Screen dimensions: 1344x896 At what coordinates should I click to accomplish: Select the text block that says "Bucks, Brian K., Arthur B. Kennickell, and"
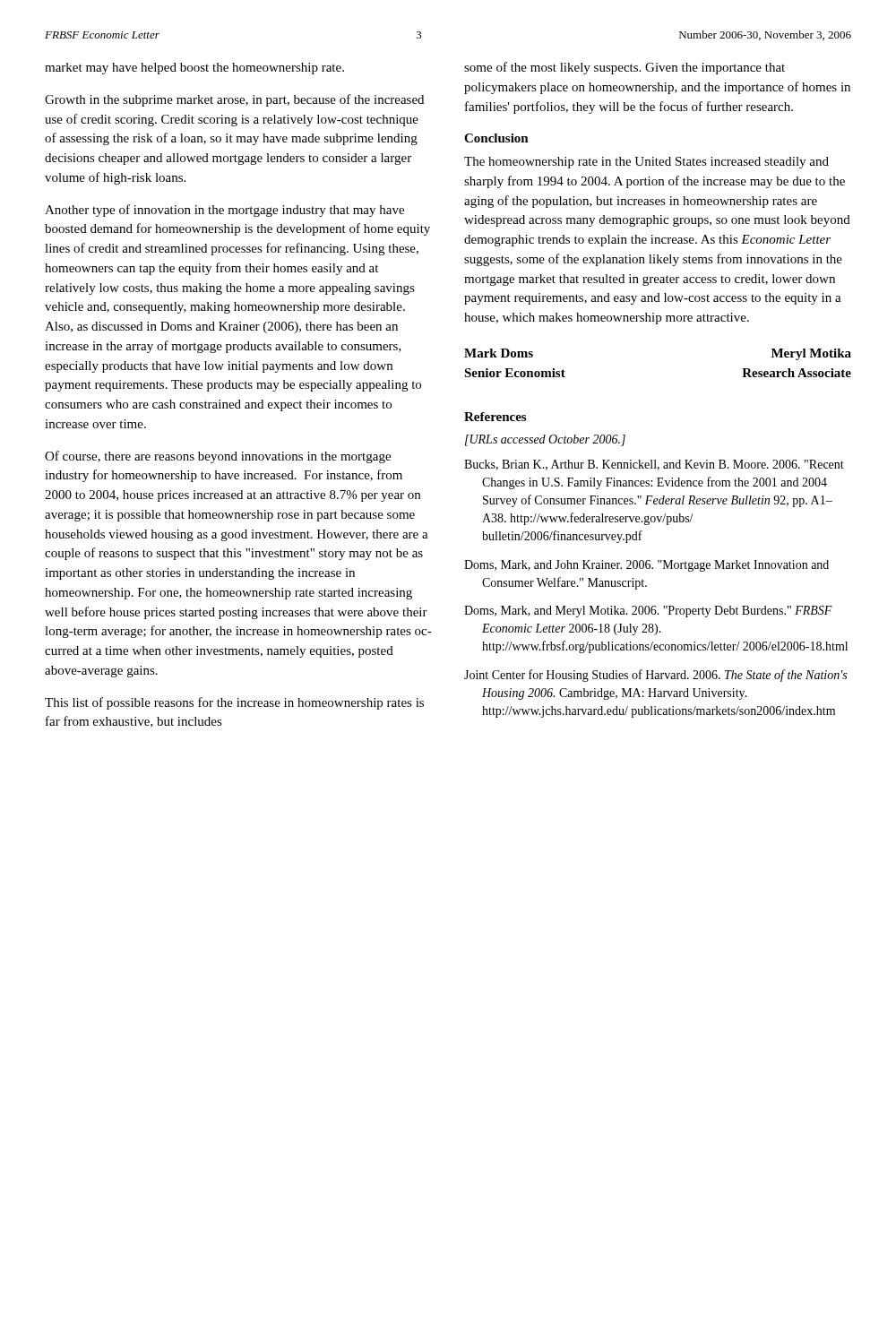point(654,501)
